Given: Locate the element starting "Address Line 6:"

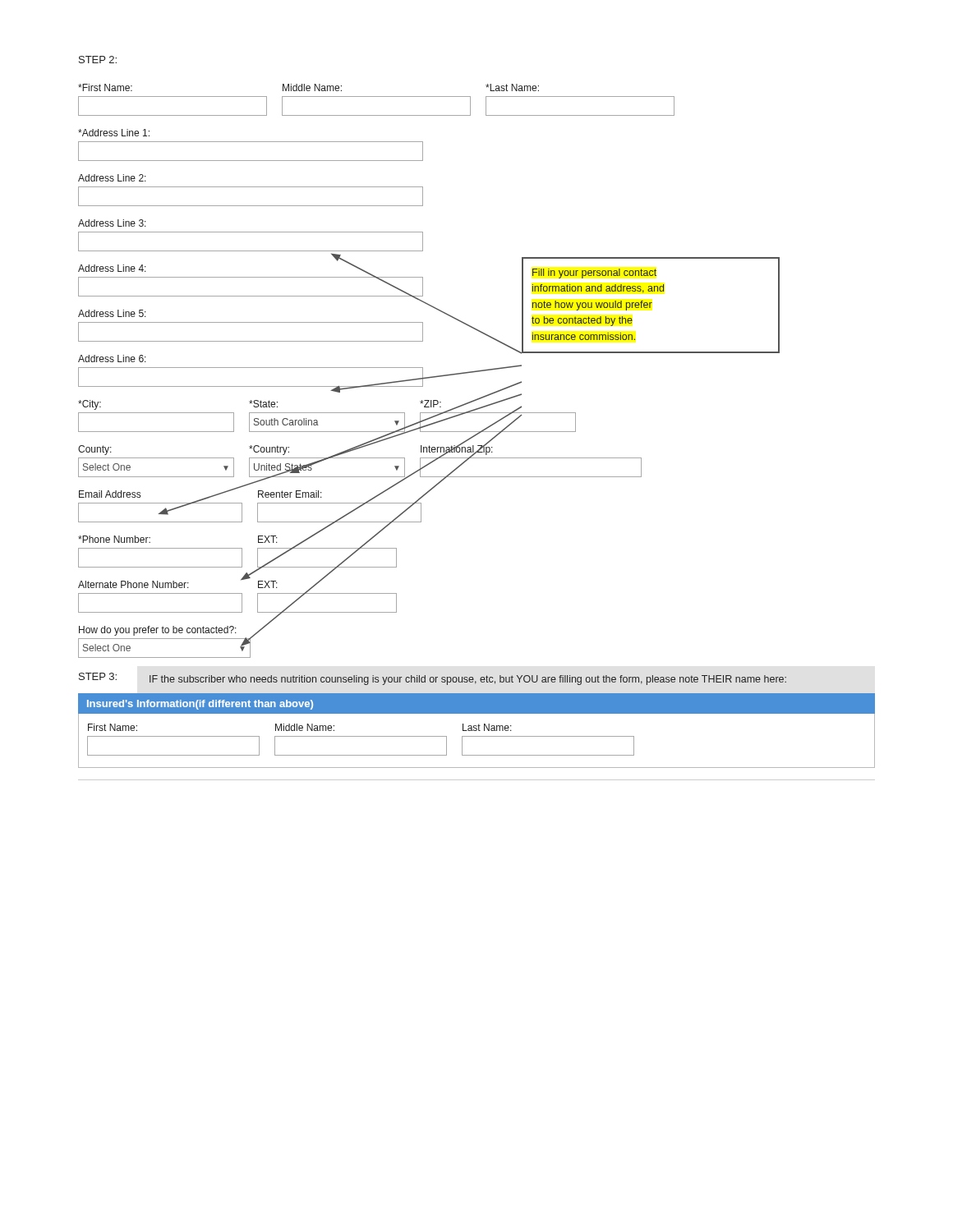Looking at the screenshot, I should [251, 370].
